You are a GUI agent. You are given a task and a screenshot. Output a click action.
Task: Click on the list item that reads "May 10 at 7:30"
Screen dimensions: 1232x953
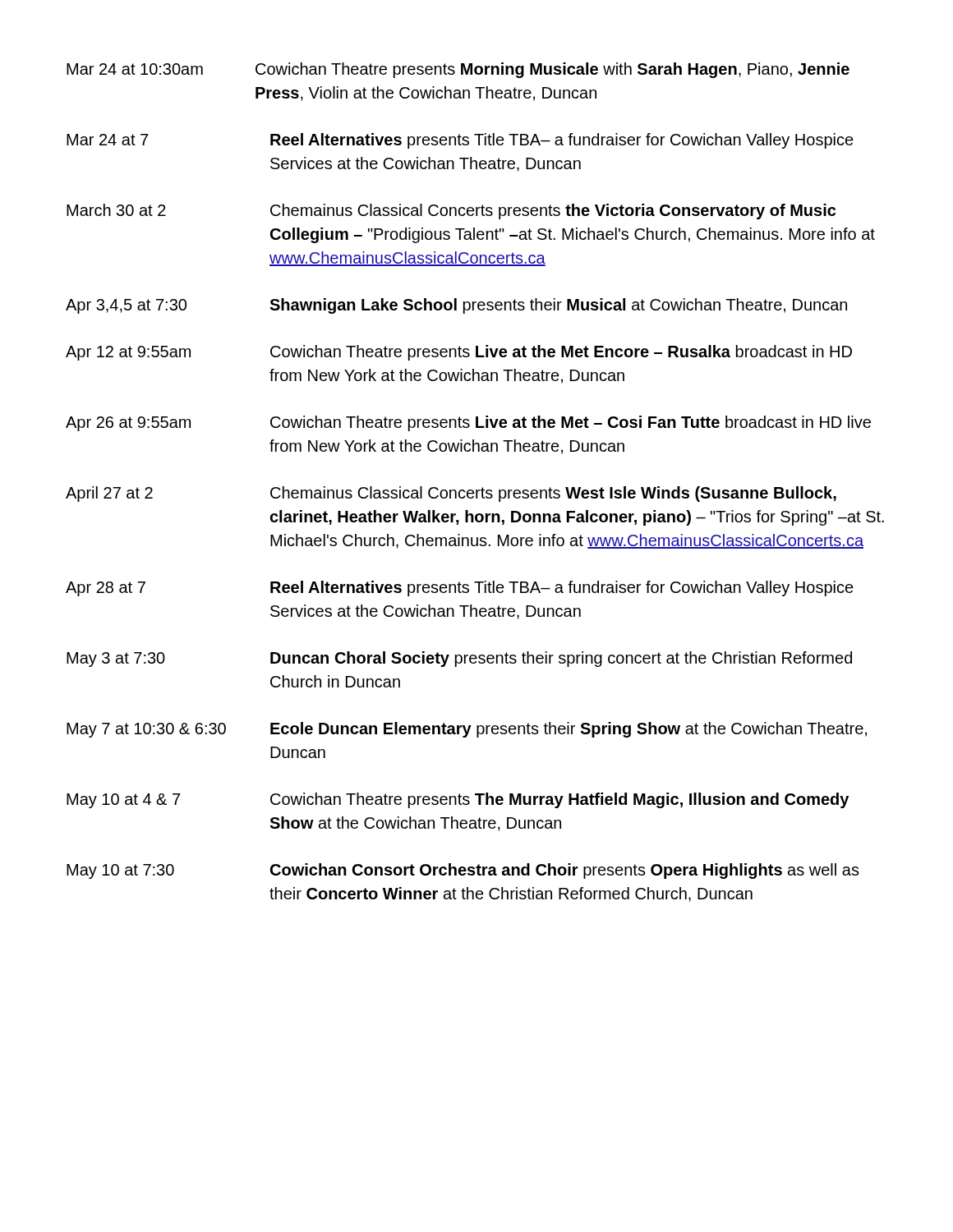(476, 882)
